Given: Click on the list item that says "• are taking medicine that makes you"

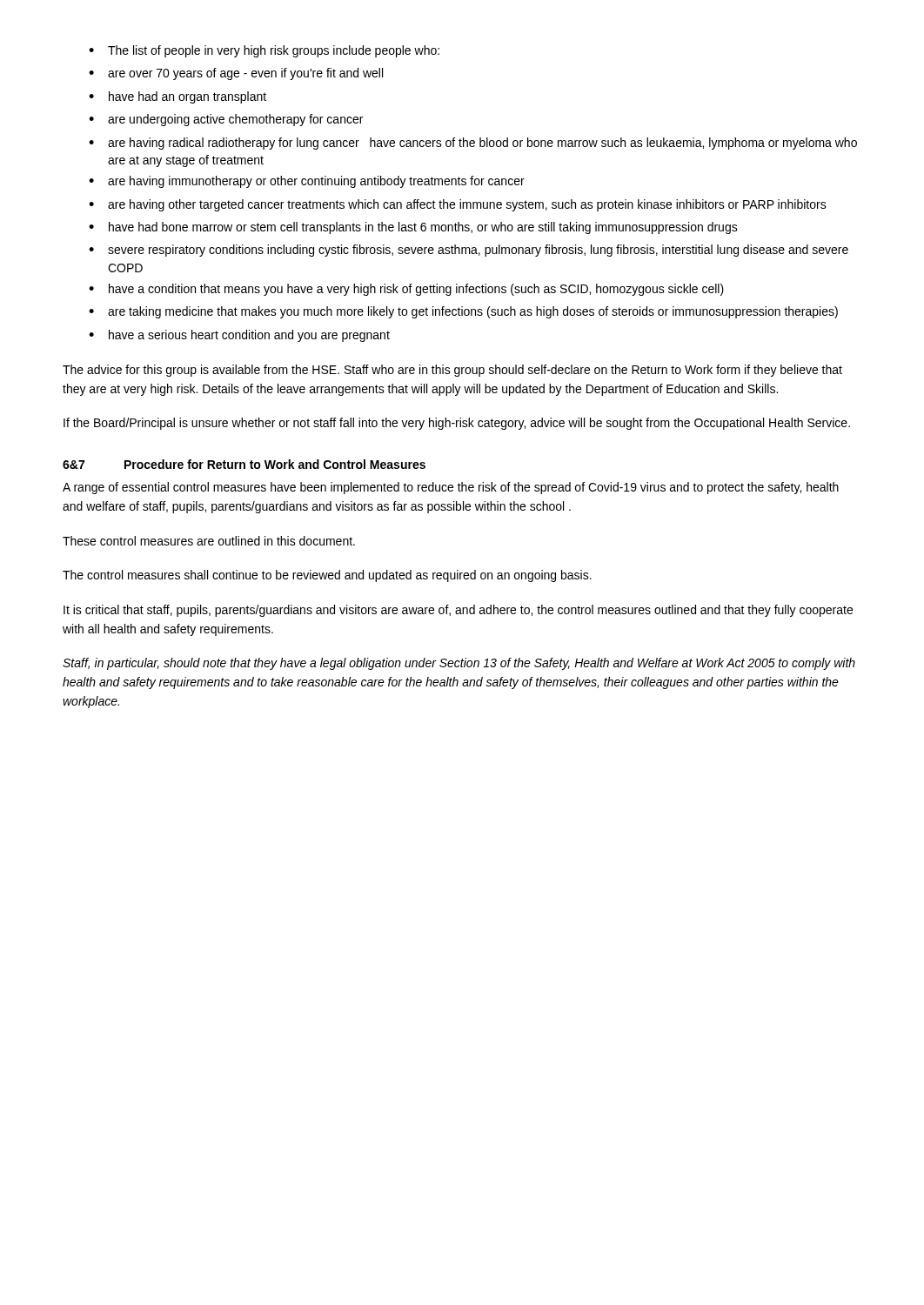Looking at the screenshot, I should 475,313.
